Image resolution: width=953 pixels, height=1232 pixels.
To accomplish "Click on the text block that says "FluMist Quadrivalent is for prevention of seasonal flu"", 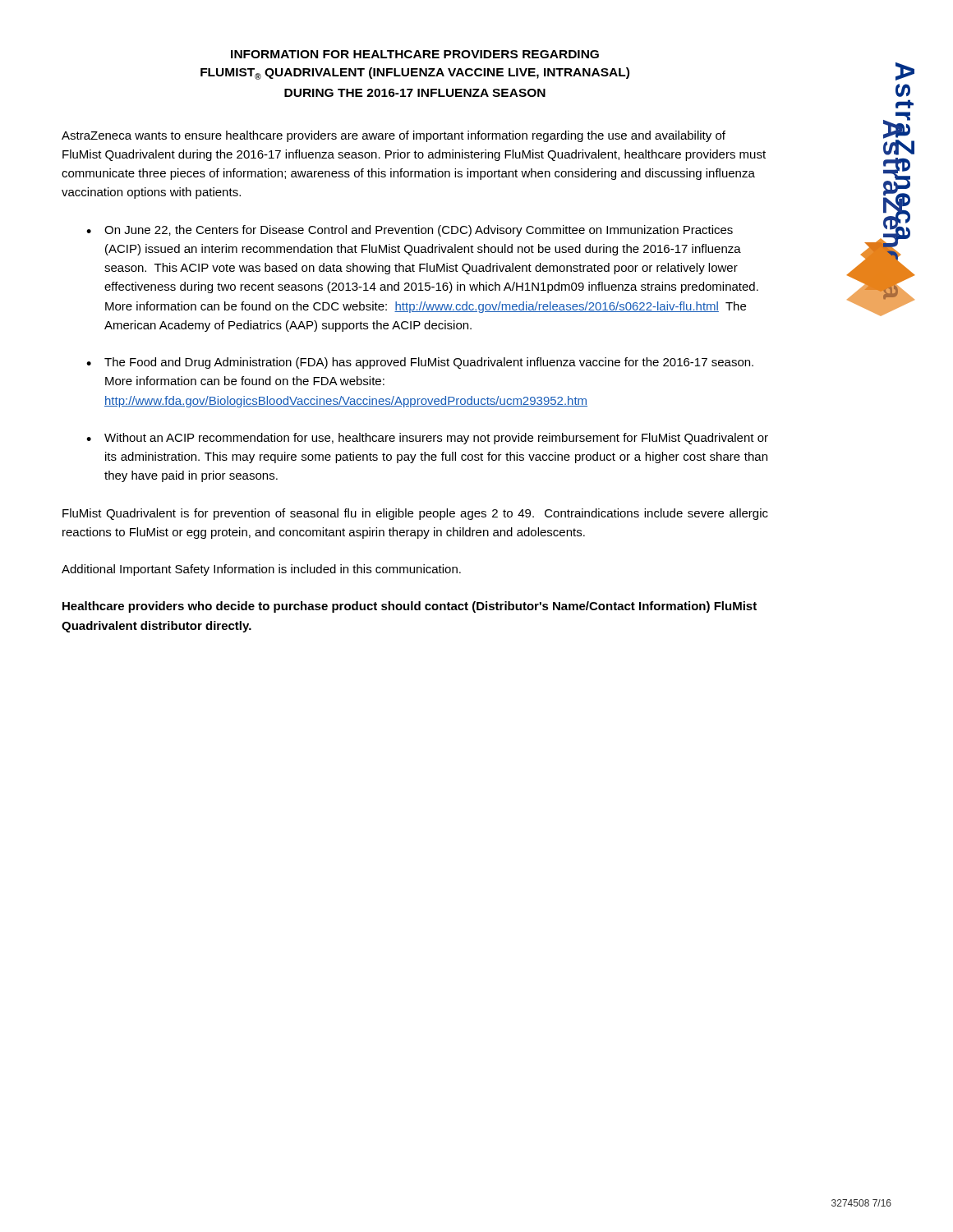I will coord(415,522).
